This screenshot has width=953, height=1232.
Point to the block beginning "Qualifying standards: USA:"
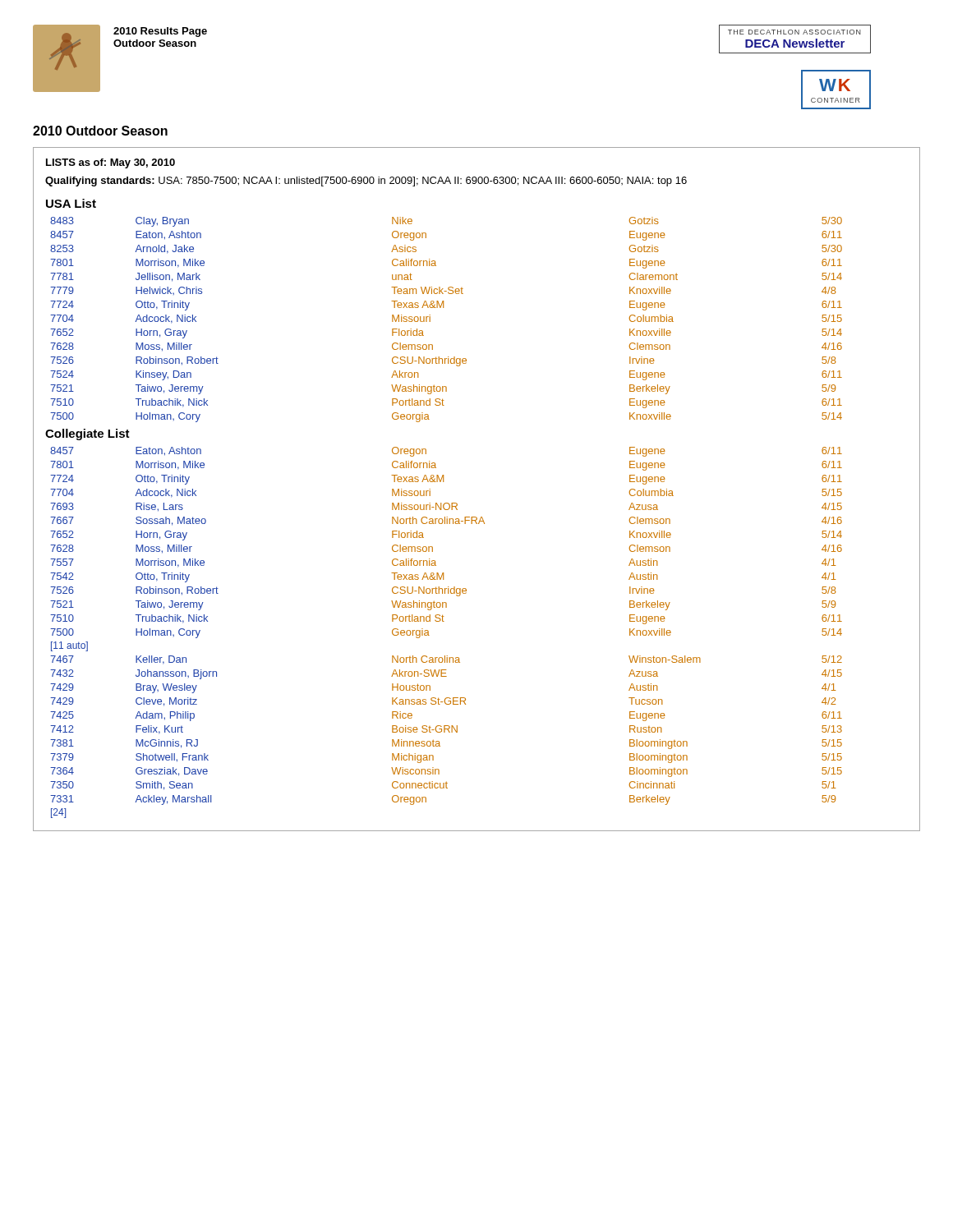pyautogui.click(x=366, y=180)
